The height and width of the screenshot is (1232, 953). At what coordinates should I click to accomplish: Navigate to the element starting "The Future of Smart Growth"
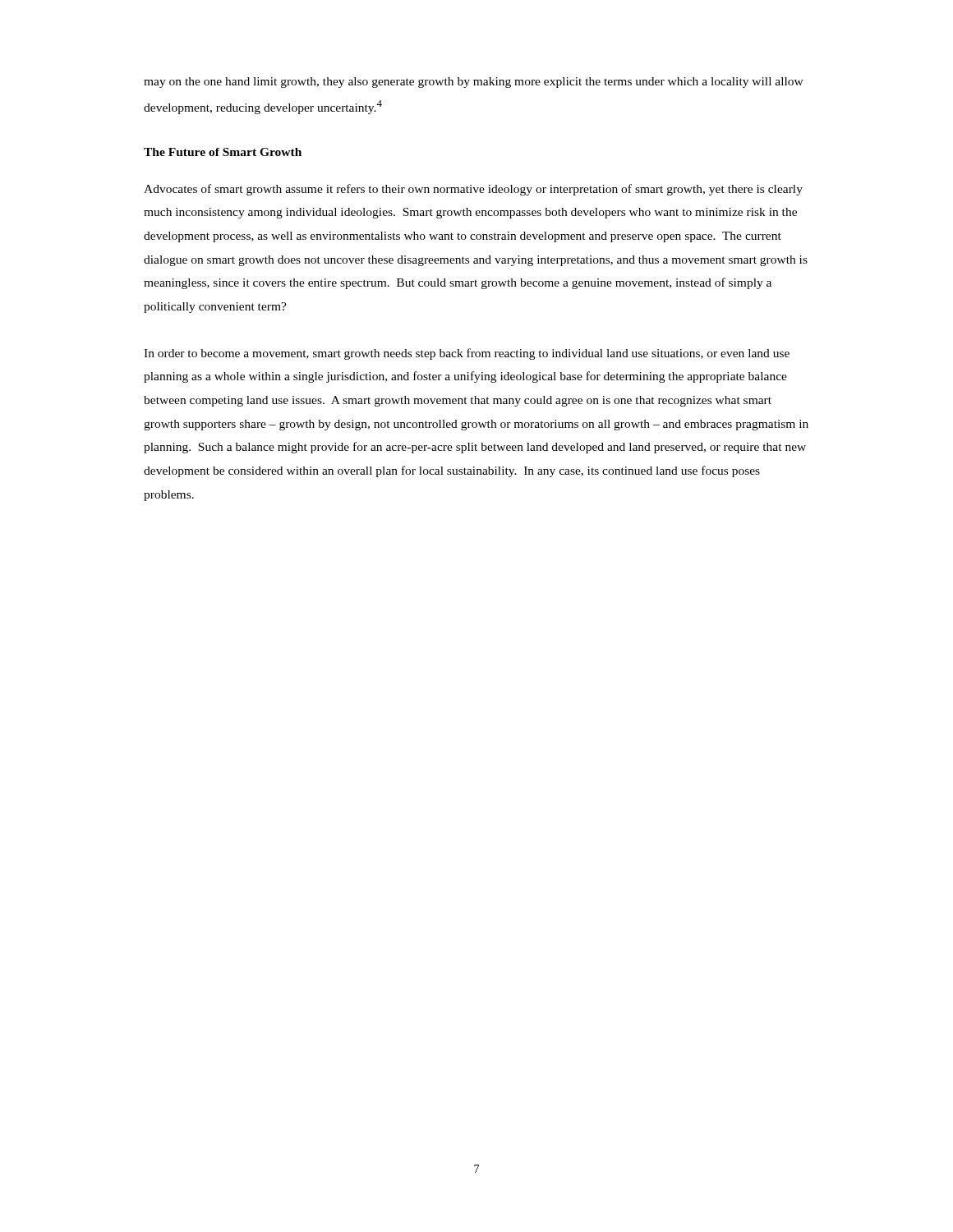tap(223, 151)
